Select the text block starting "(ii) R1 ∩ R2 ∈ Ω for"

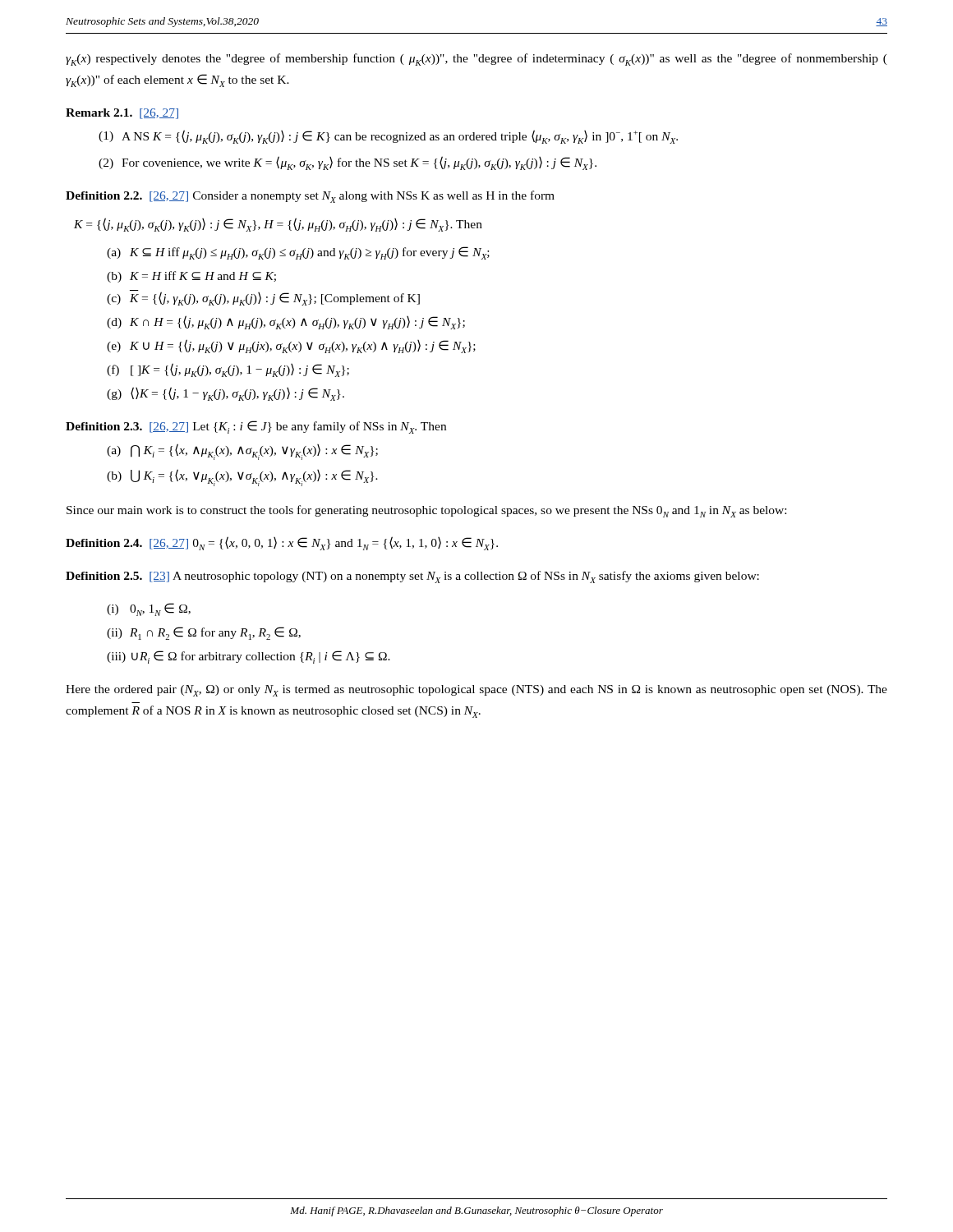tap(204, 633)
